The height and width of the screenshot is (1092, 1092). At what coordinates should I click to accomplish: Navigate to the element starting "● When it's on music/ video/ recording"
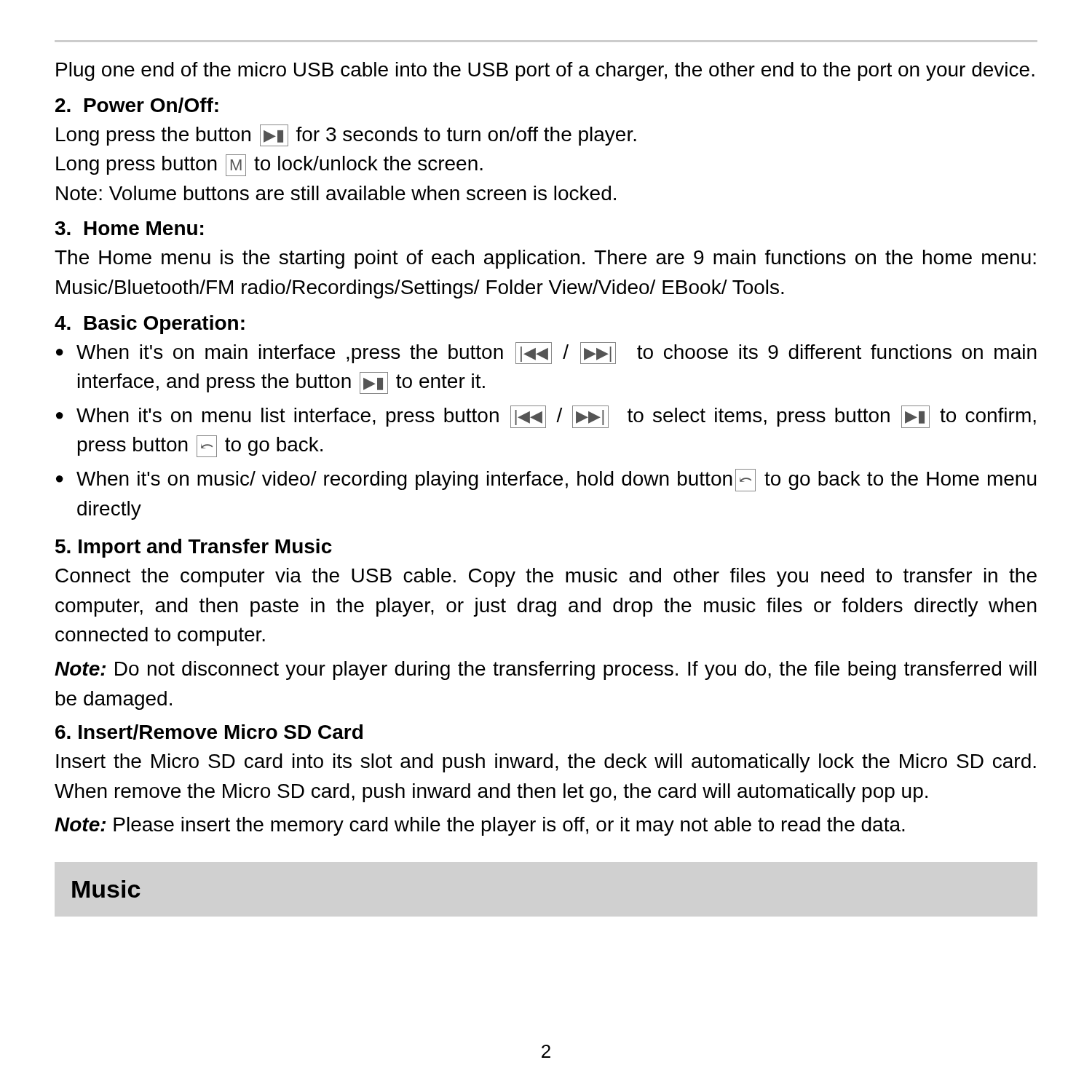point(546,494)
